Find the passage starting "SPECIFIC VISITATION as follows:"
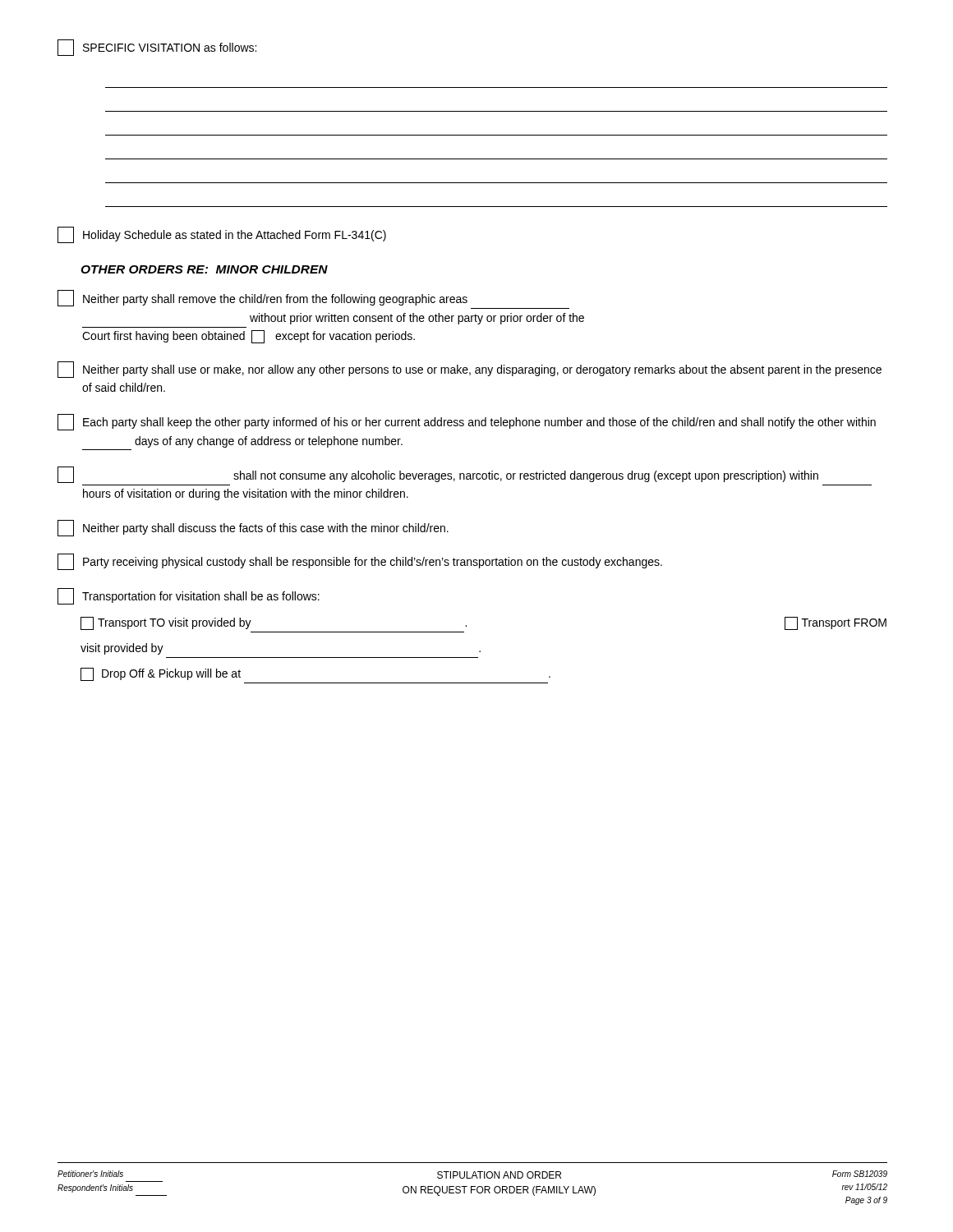 pyautogui.click(x=472, y=126)
